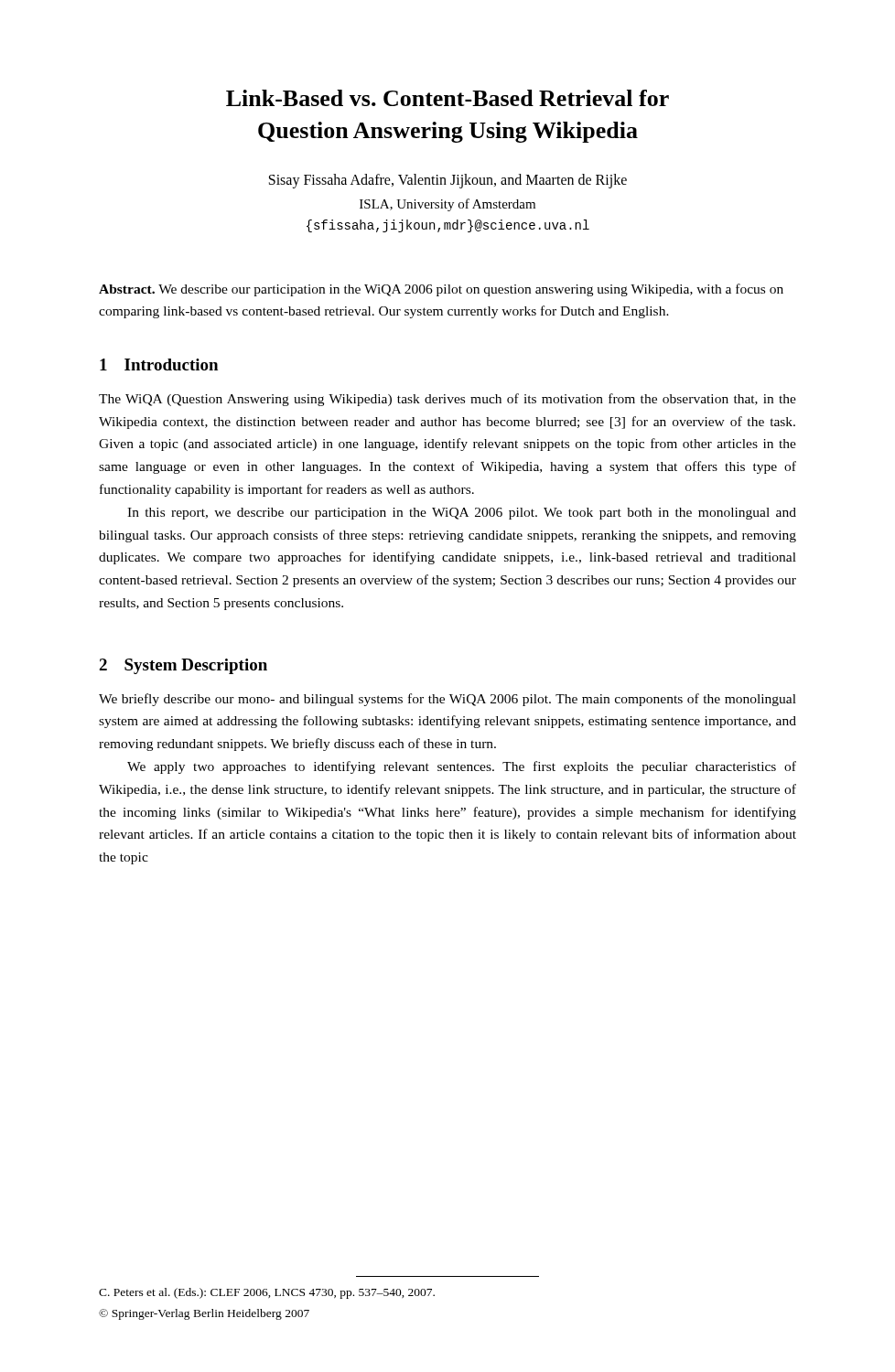Click where it says "2 System Description"
Screen dimensions: 1372x895
[183, 665]
